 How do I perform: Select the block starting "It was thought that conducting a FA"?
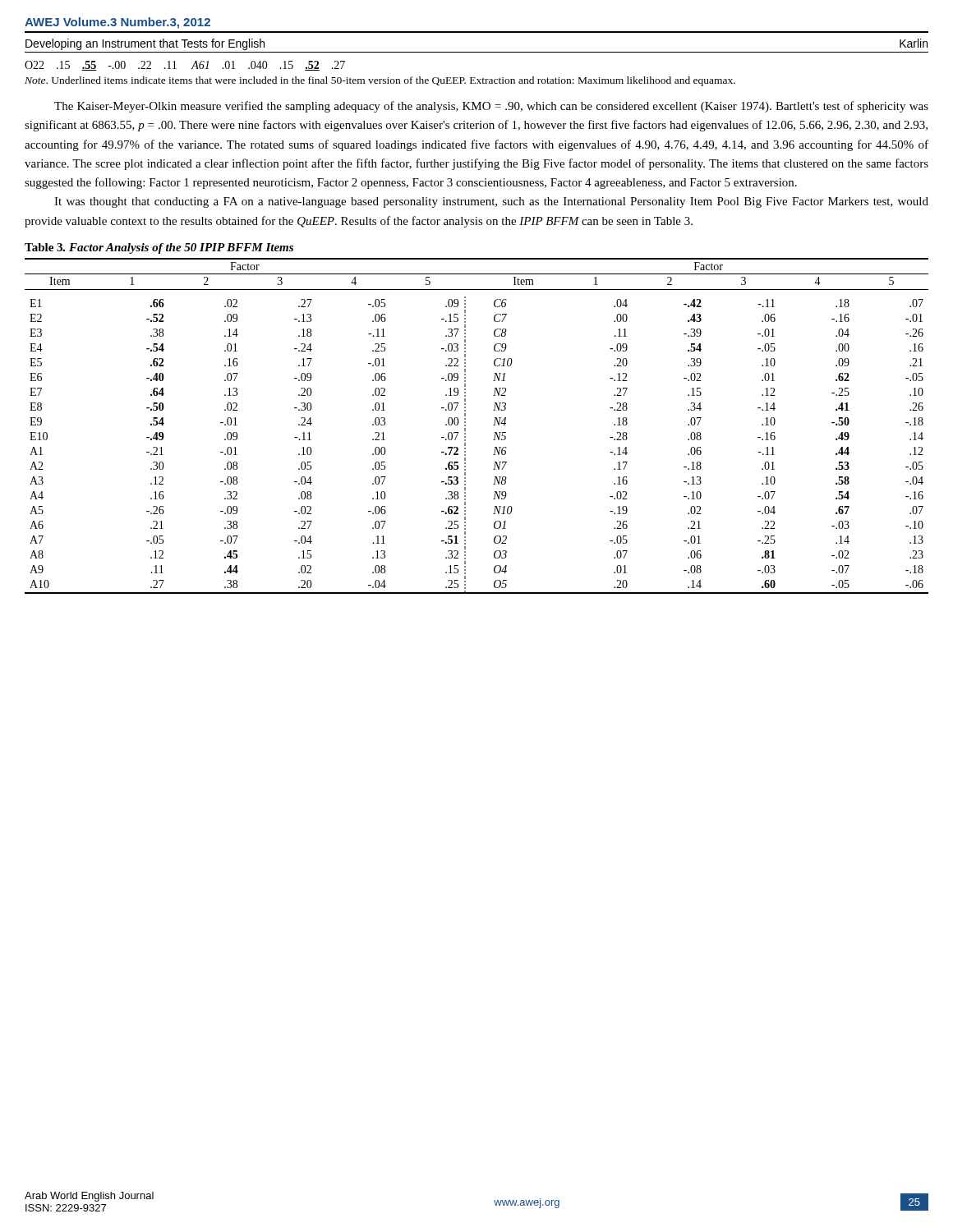pyautogui.click(x=476, y=211)
